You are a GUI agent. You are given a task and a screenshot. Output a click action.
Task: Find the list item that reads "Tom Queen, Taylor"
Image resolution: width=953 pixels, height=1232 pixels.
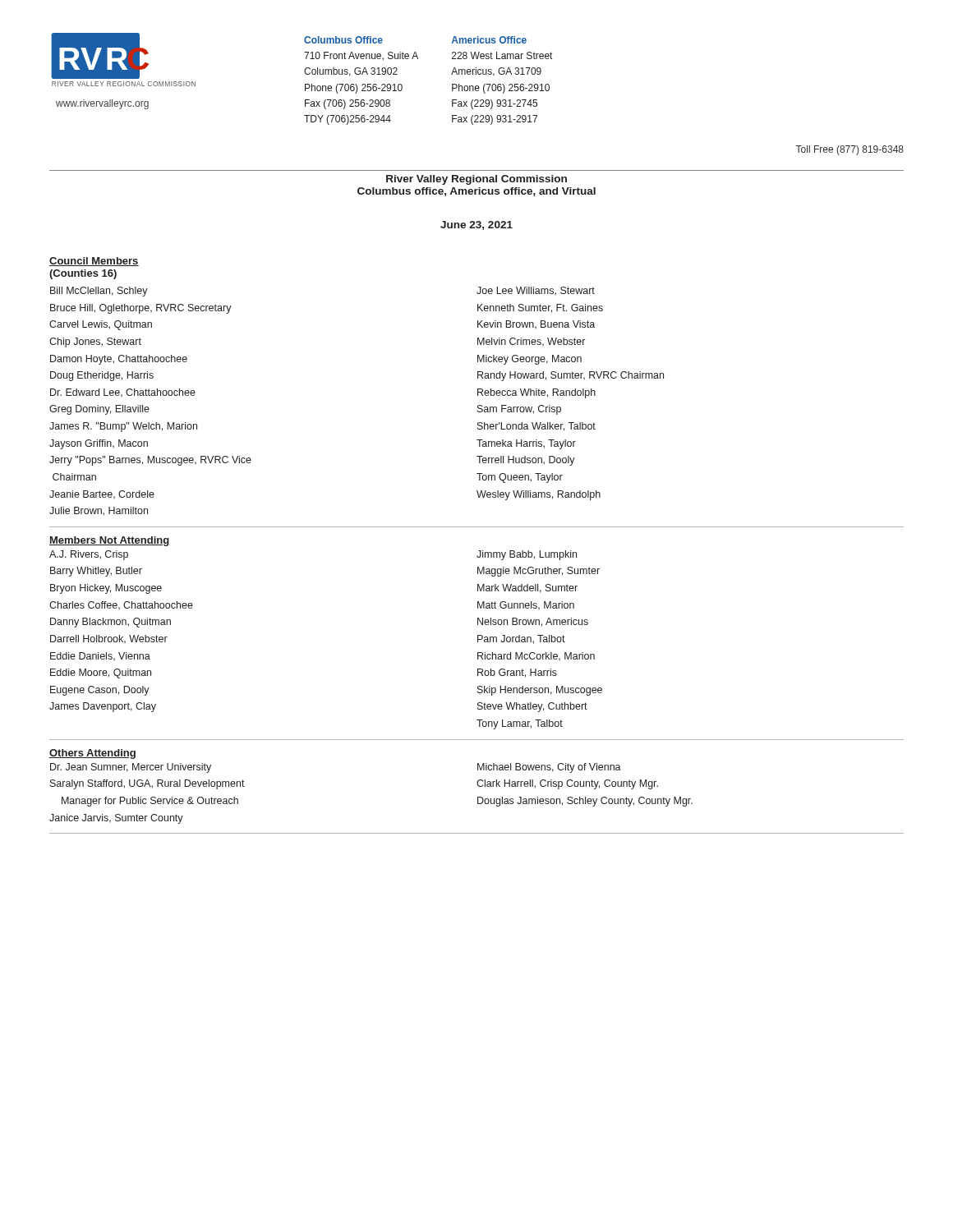[519, 477]
